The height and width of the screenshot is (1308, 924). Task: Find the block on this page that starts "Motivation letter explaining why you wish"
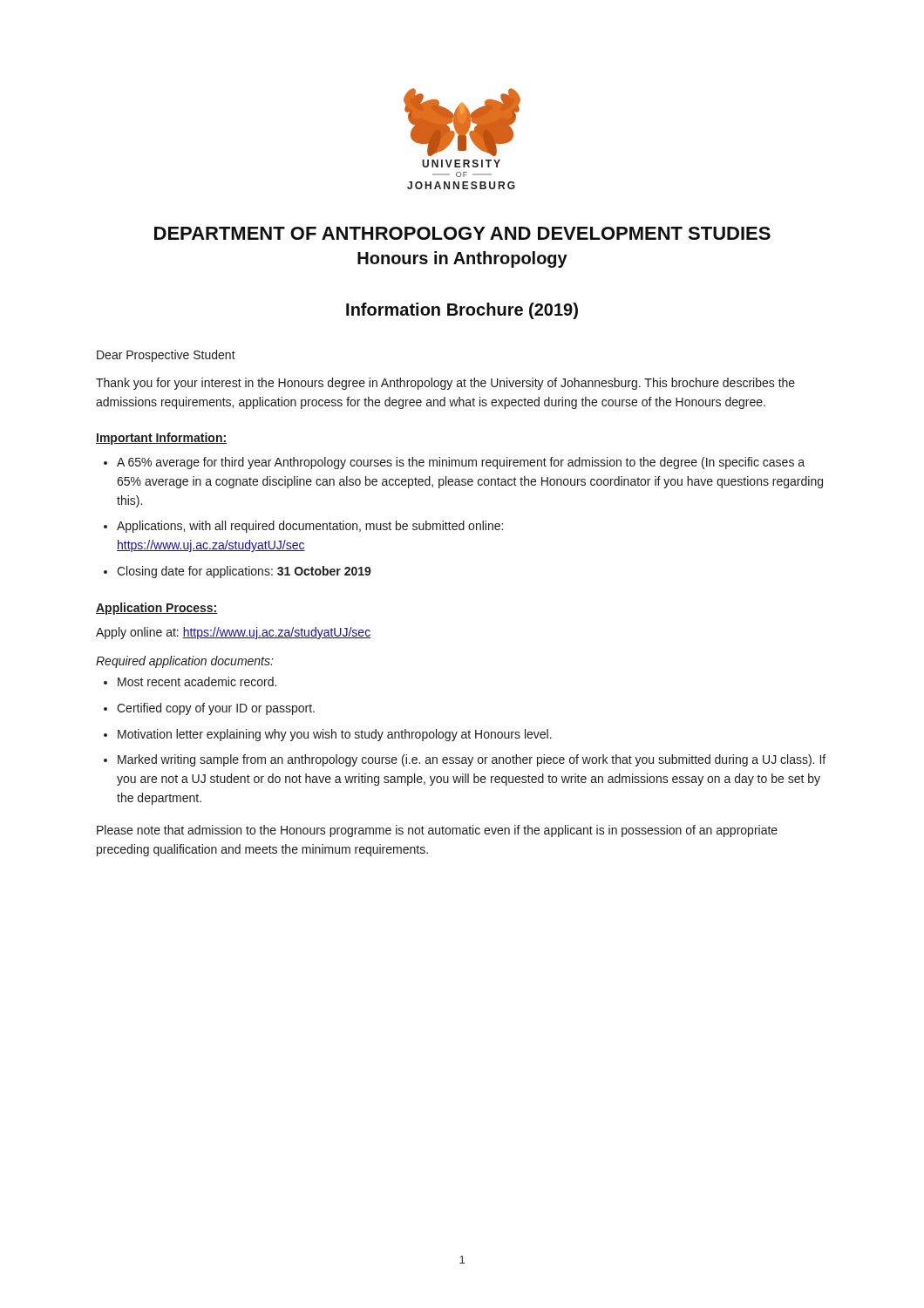pos(472,735)
